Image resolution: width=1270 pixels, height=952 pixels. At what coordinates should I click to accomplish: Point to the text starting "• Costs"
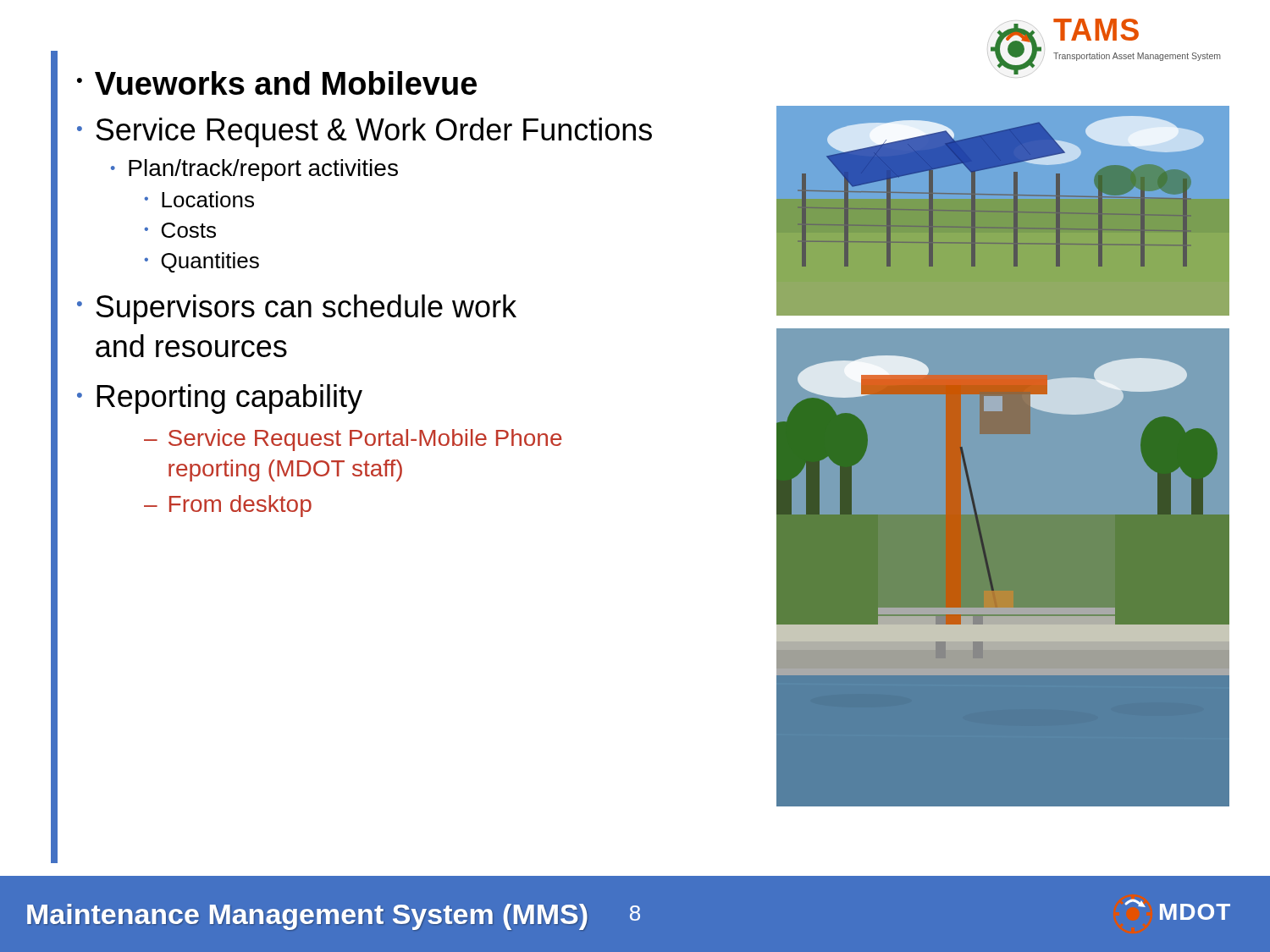coord(180,231)
